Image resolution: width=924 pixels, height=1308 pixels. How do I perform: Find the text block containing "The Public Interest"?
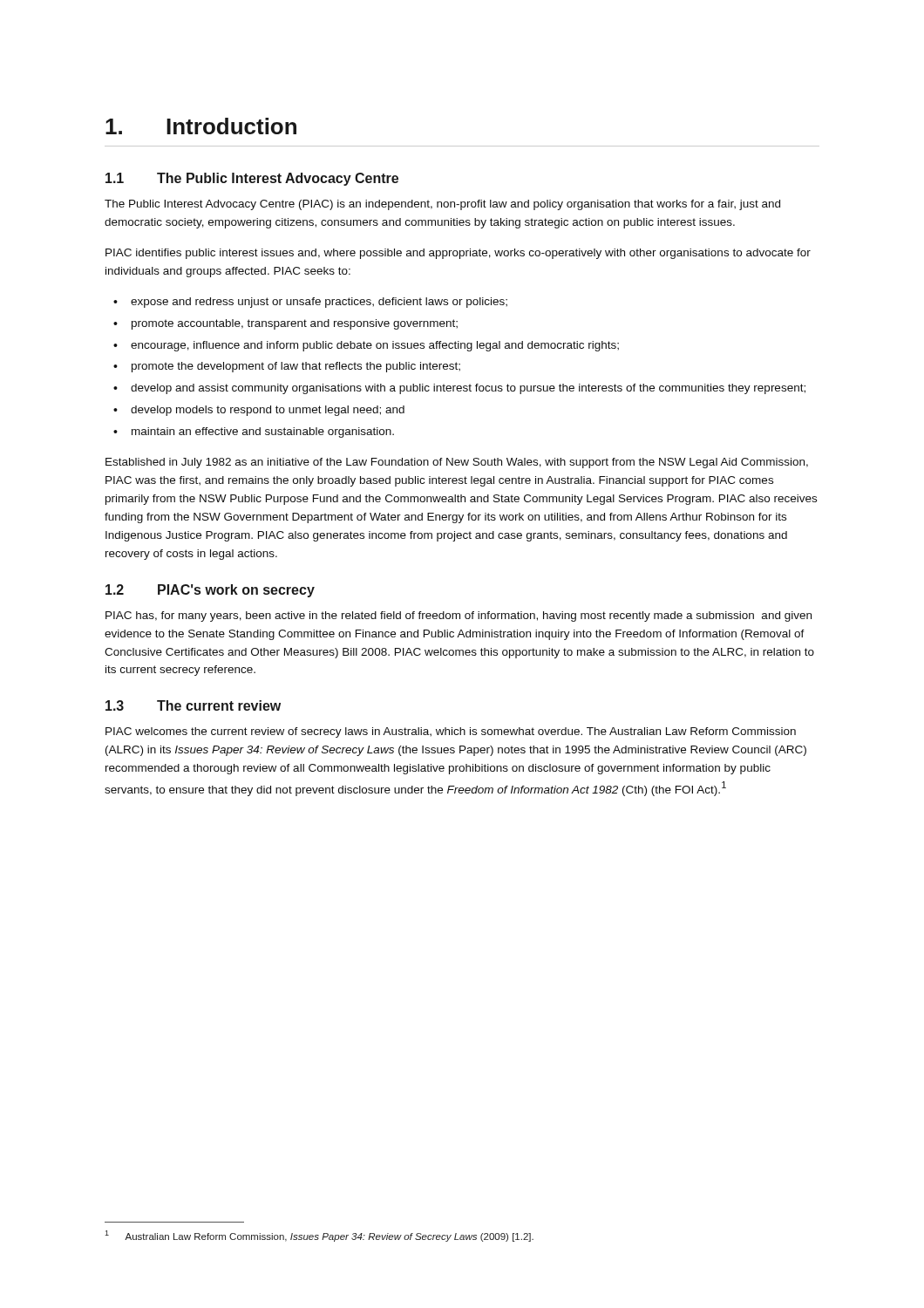point(462,214)
